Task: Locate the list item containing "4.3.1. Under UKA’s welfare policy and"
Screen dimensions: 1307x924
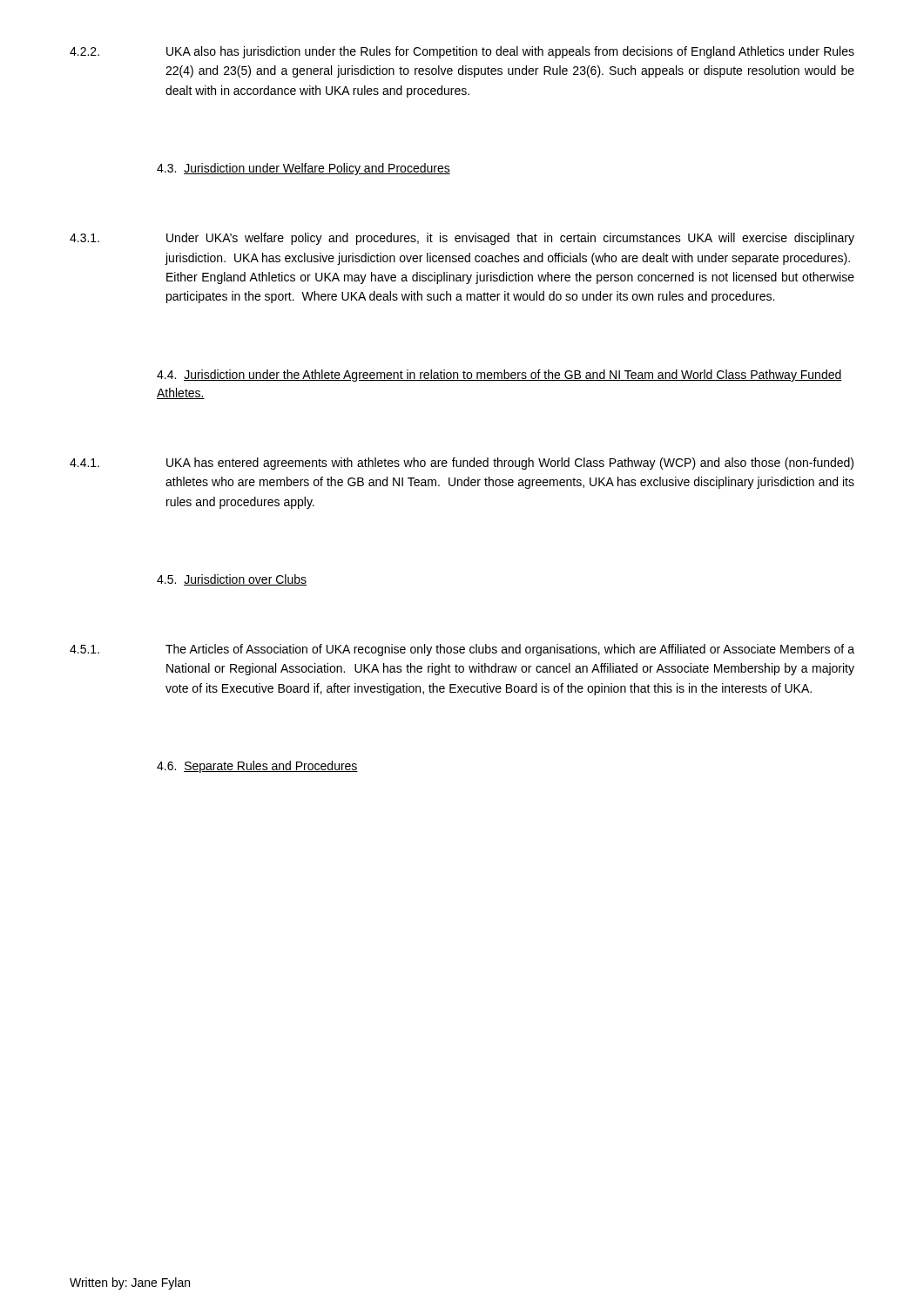Action: [x=462, y=267]
